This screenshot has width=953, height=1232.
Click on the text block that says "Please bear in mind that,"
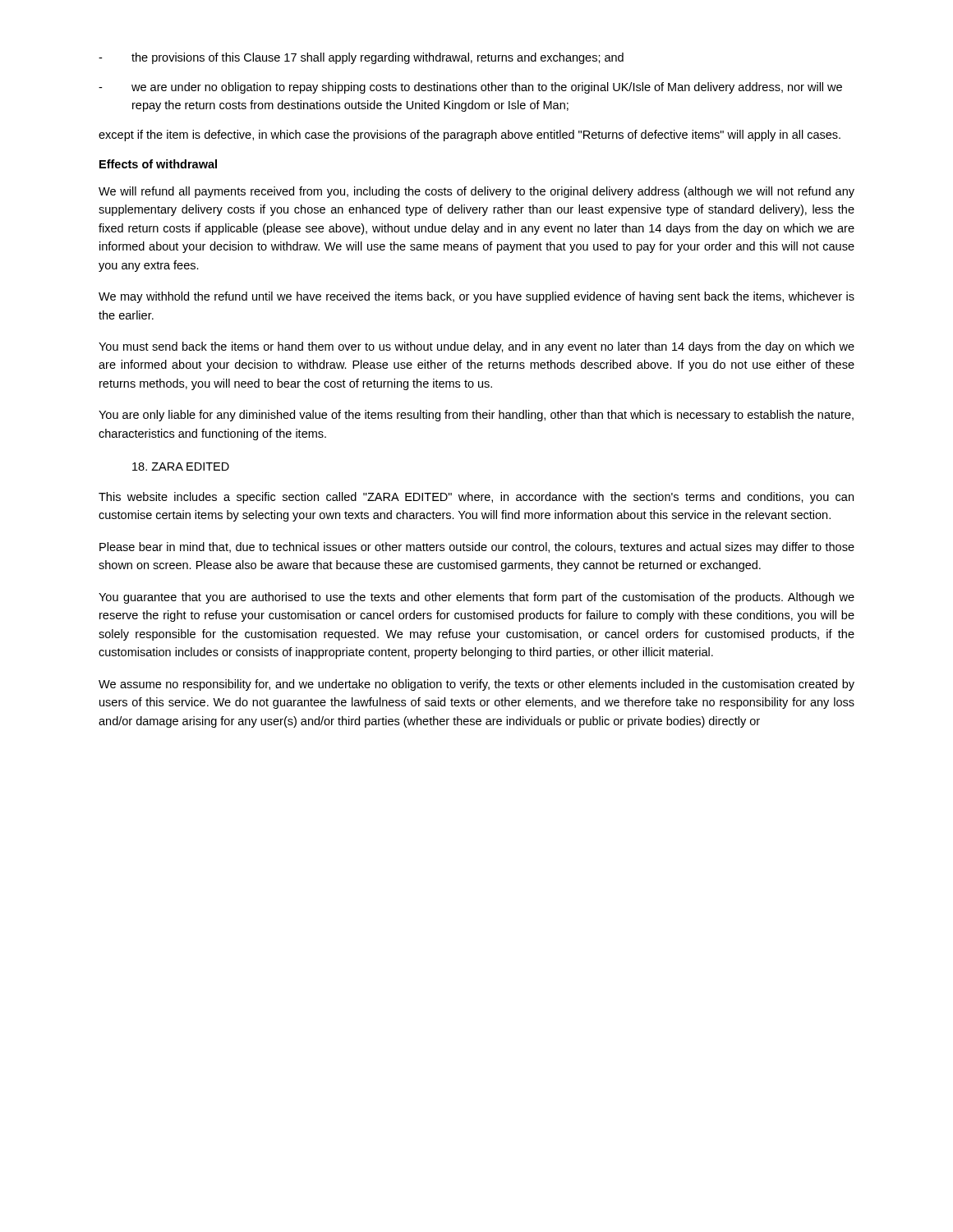(x=476, y=556)
